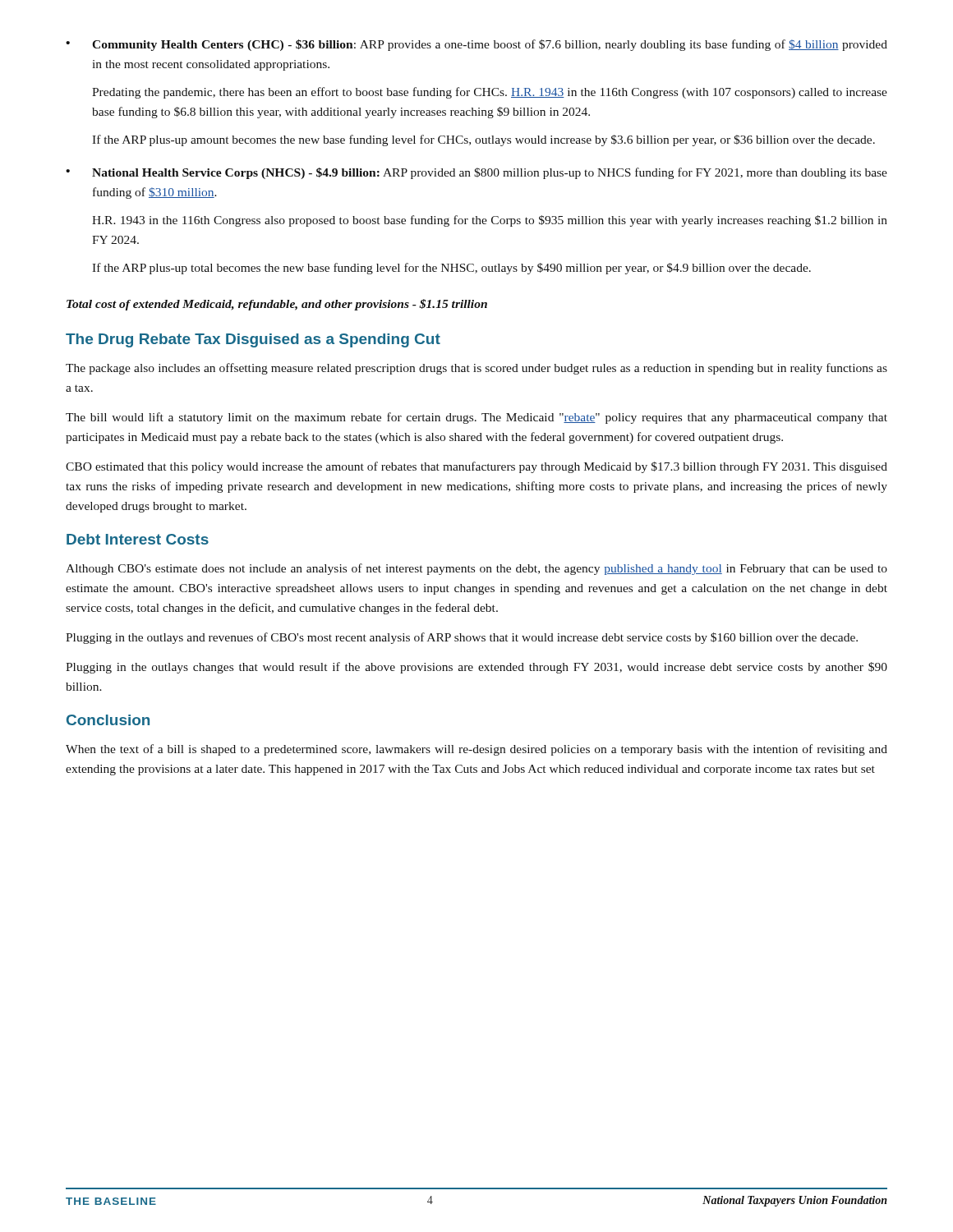Click on the element starting "Plugging in the outlays changes that"
The image size is (953, 1232).
tap(476, 677)
